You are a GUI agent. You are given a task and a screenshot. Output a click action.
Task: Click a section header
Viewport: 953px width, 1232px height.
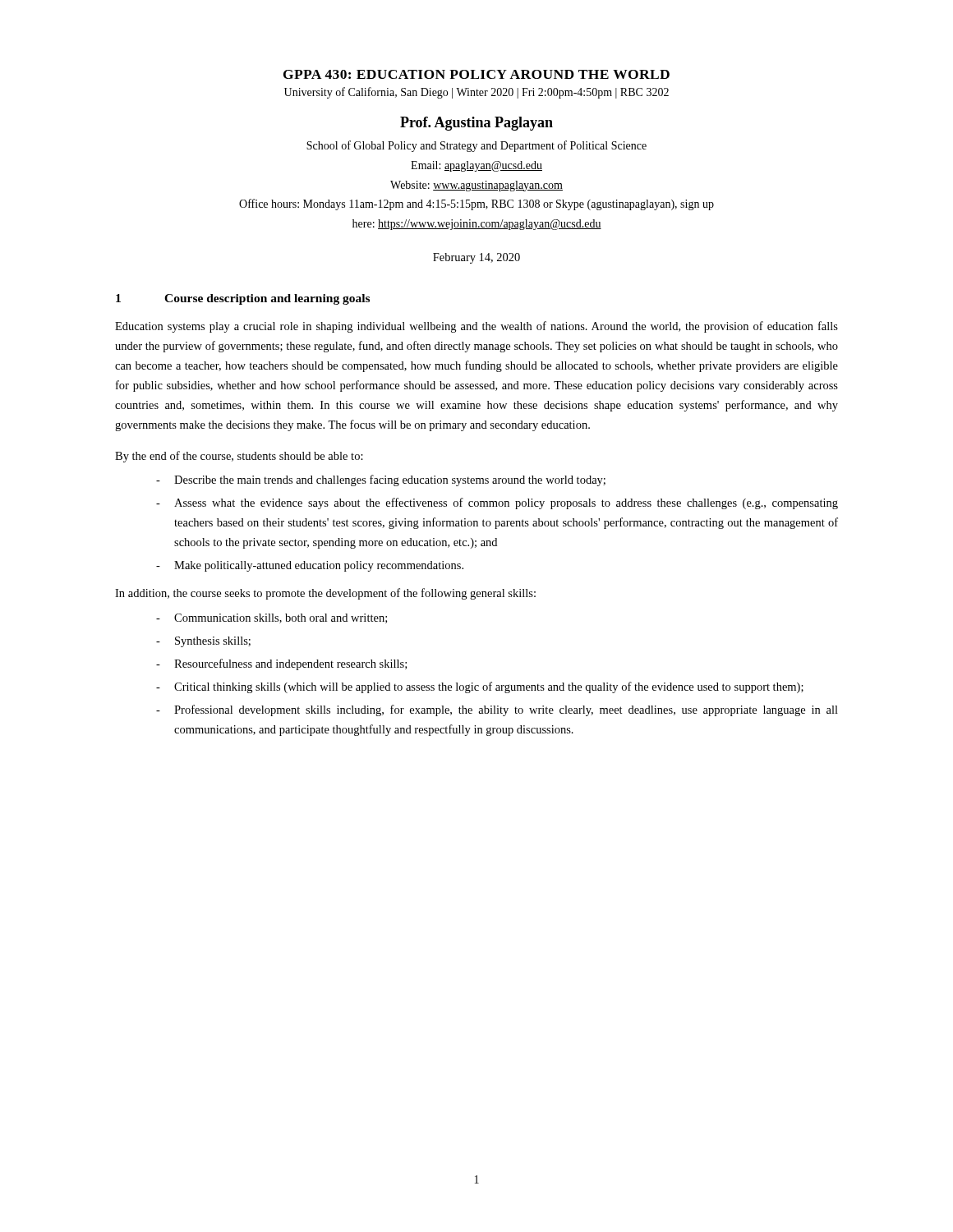[243, 298]
